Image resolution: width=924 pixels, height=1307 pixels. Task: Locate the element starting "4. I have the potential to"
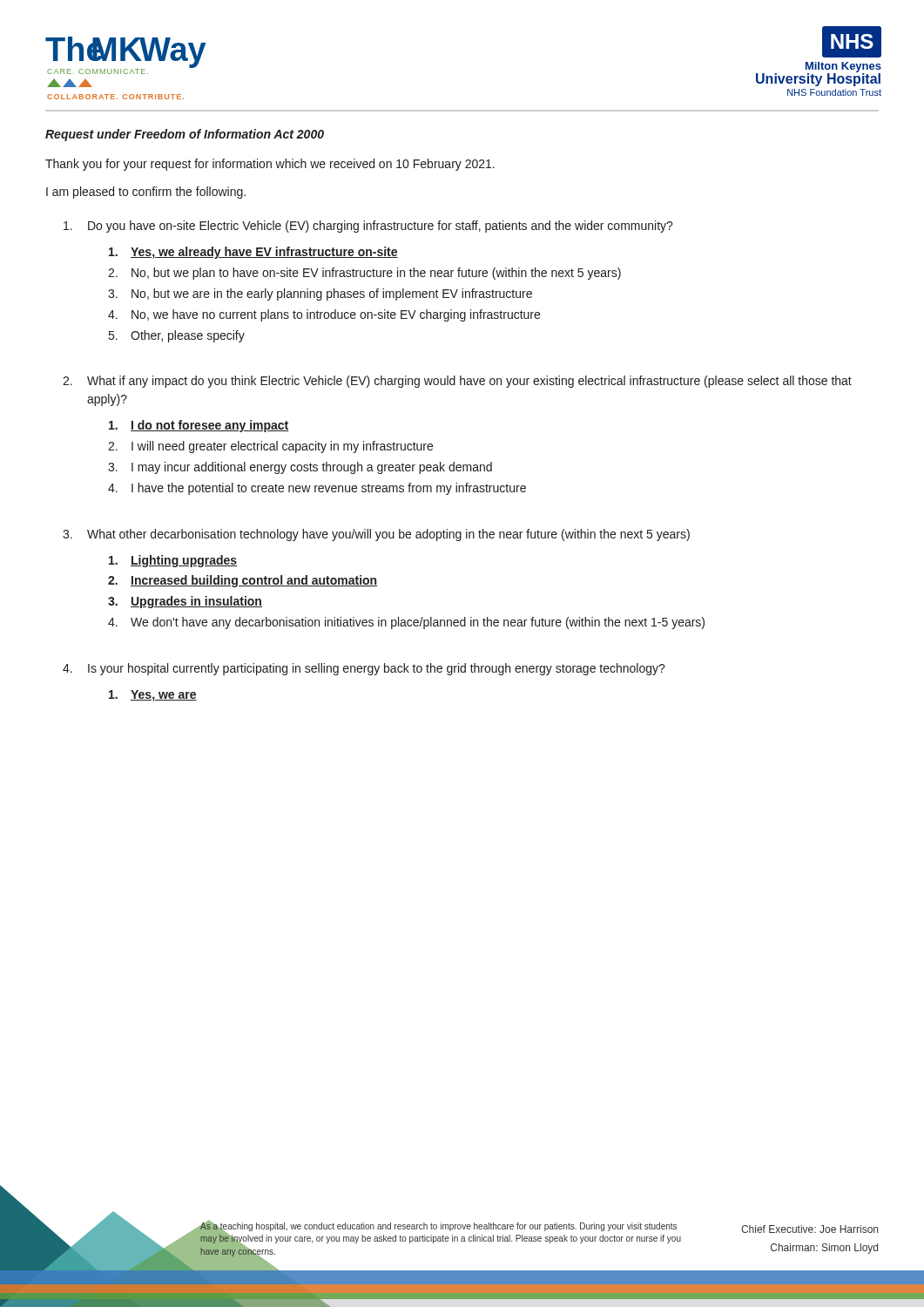tap(317, 488)
